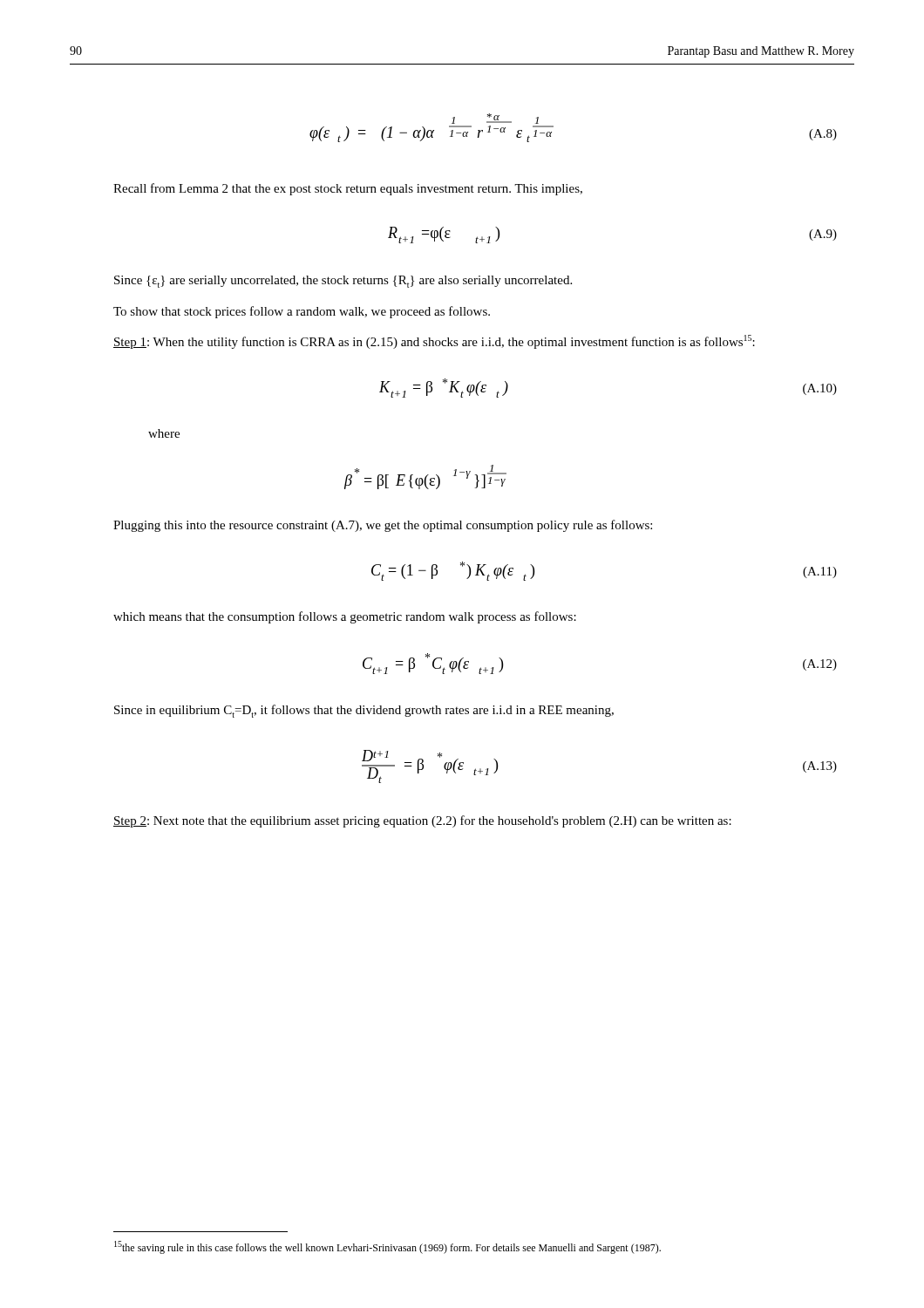Viewport: 924px width, 1308px height.
Task: Locate the block of text that opens with "To show that"
Action: click(x=475, y=311)
